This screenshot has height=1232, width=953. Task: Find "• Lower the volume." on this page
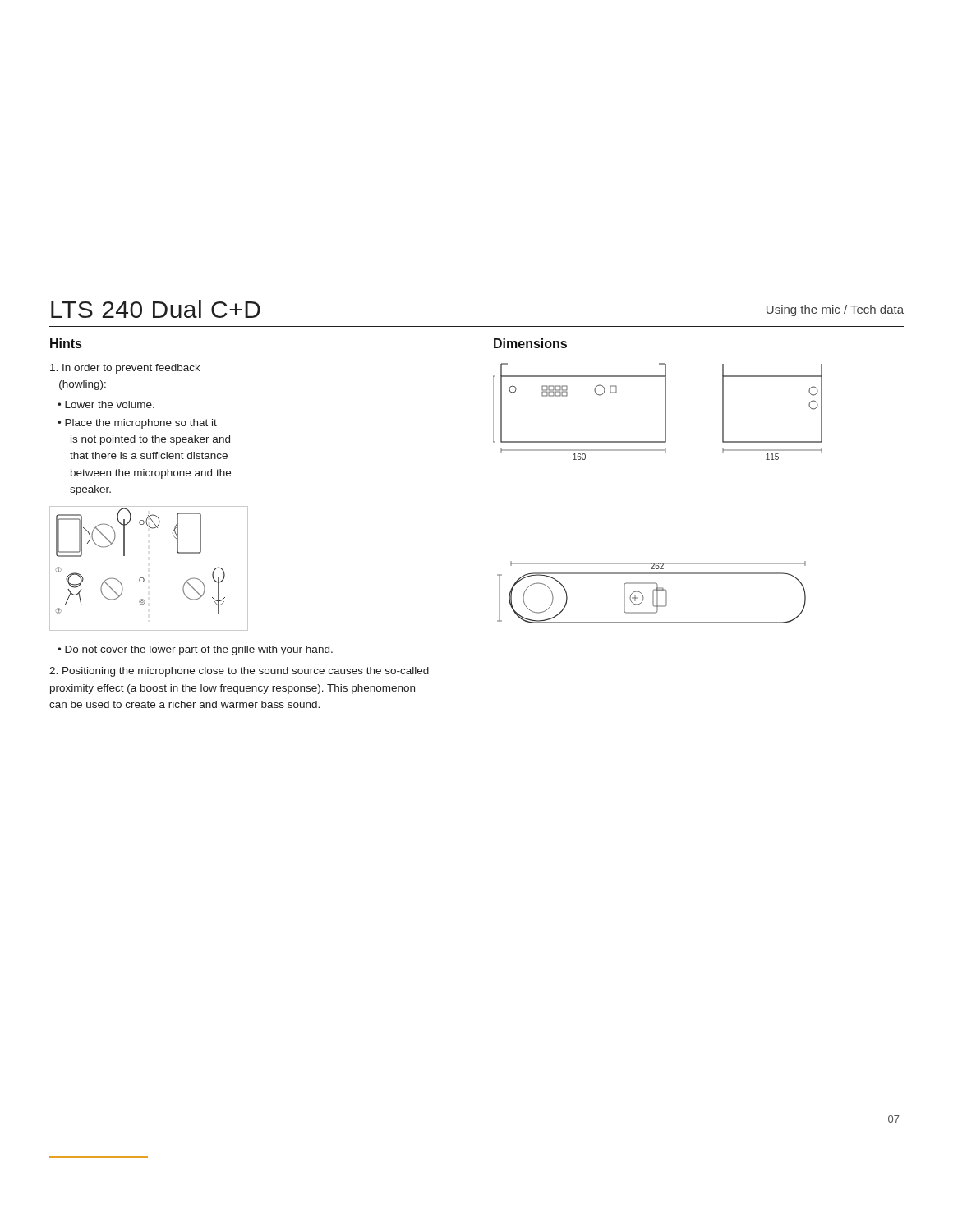tap(106, 404)
